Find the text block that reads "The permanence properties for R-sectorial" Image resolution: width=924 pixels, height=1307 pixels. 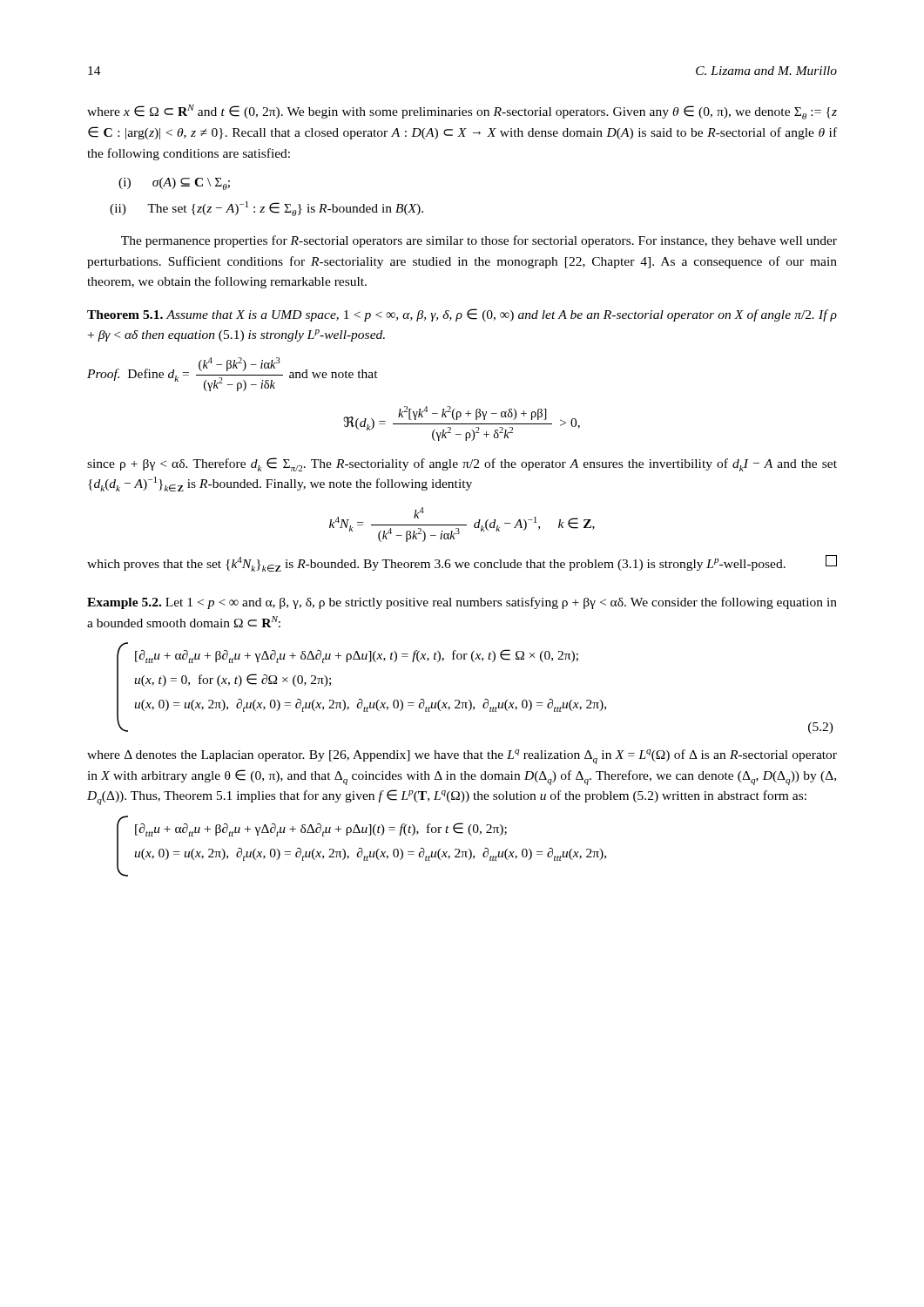(x=462, y=261)
